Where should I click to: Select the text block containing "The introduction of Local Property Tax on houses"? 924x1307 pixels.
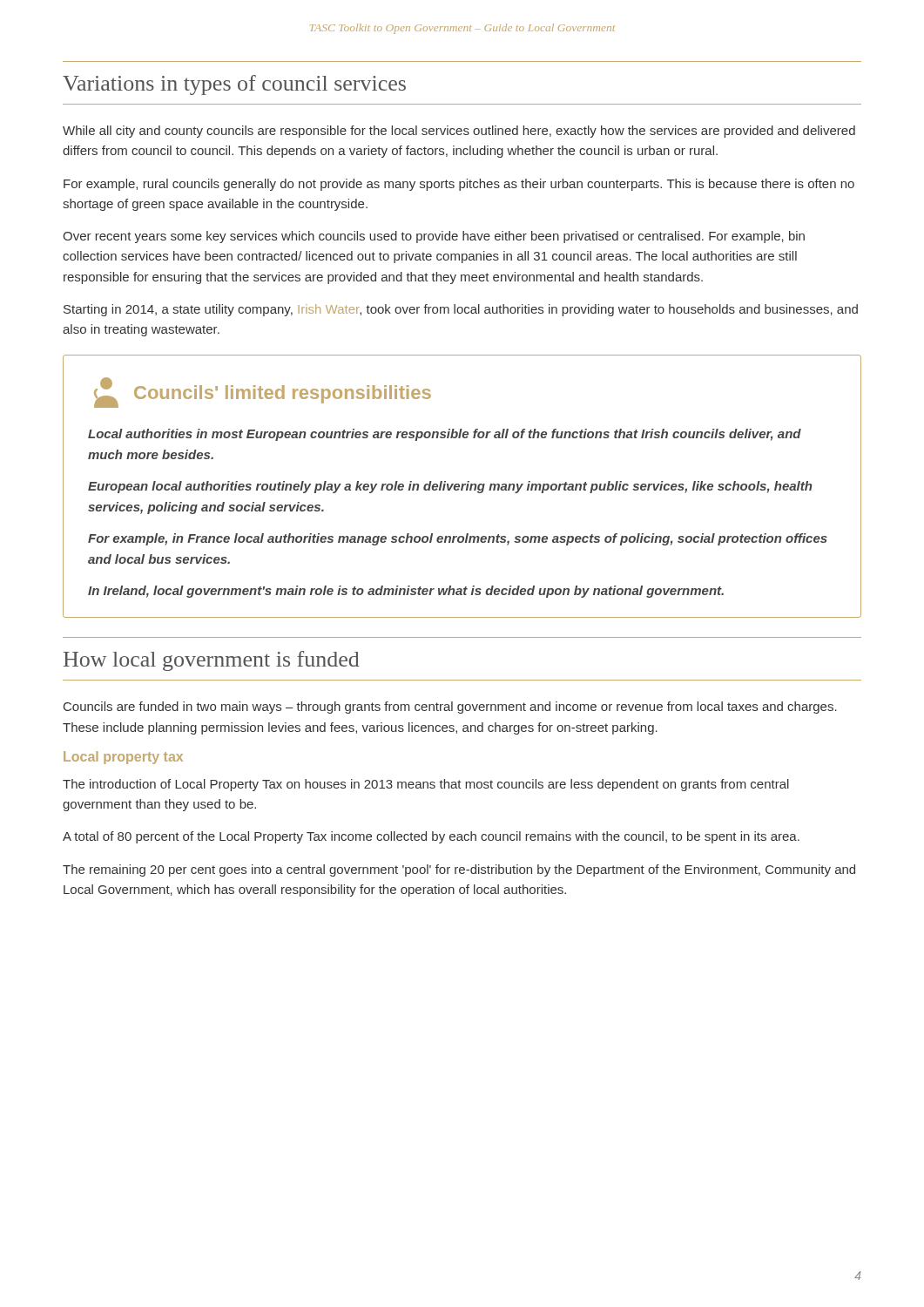coord(462,794)
